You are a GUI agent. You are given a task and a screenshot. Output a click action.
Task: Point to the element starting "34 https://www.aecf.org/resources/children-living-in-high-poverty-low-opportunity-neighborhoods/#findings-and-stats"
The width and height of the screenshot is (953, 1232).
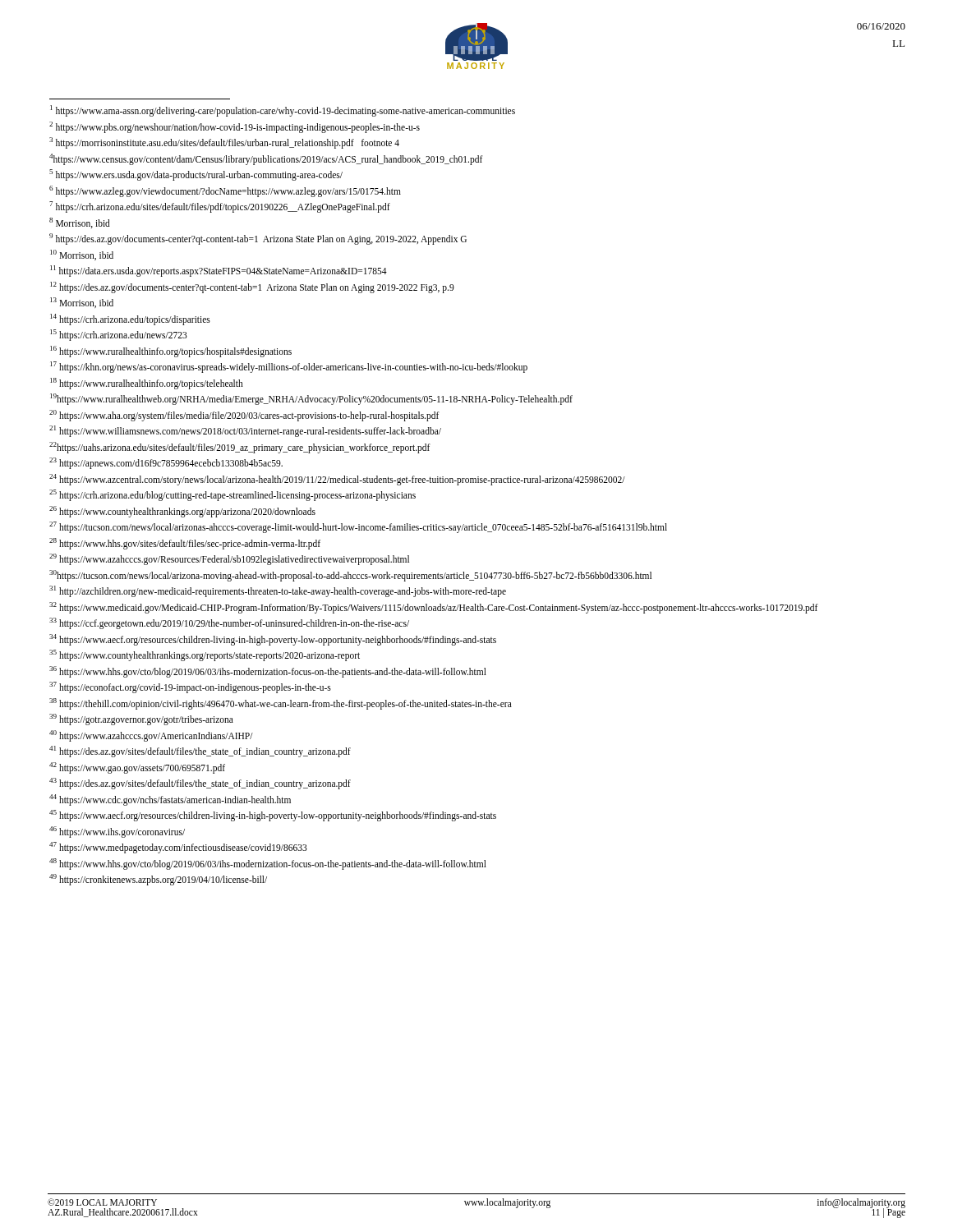click(x=273, y=638)
